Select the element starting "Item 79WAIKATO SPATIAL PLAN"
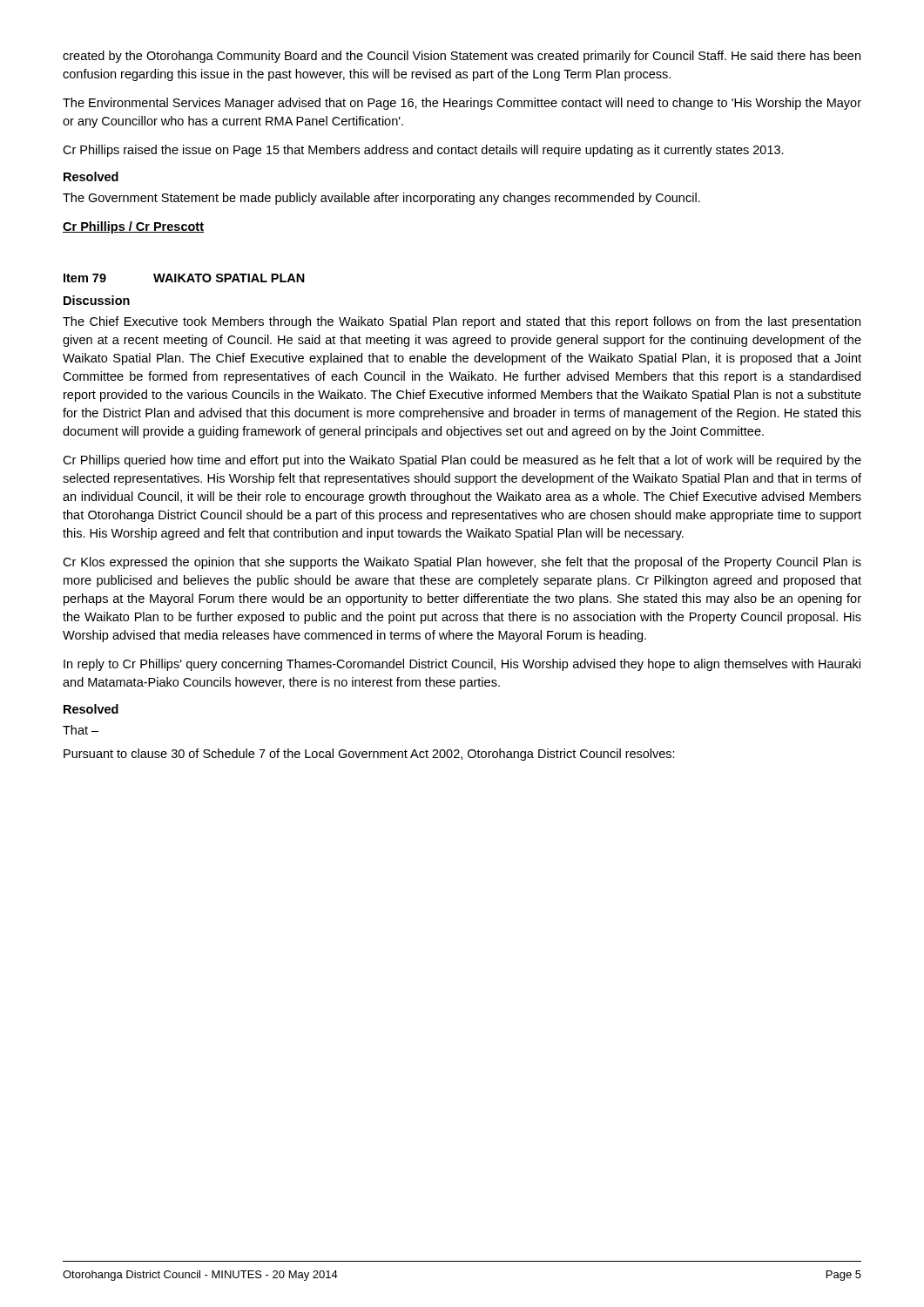Image resolution: width=924 pixels, height=1307 pixels. [184, 278]
